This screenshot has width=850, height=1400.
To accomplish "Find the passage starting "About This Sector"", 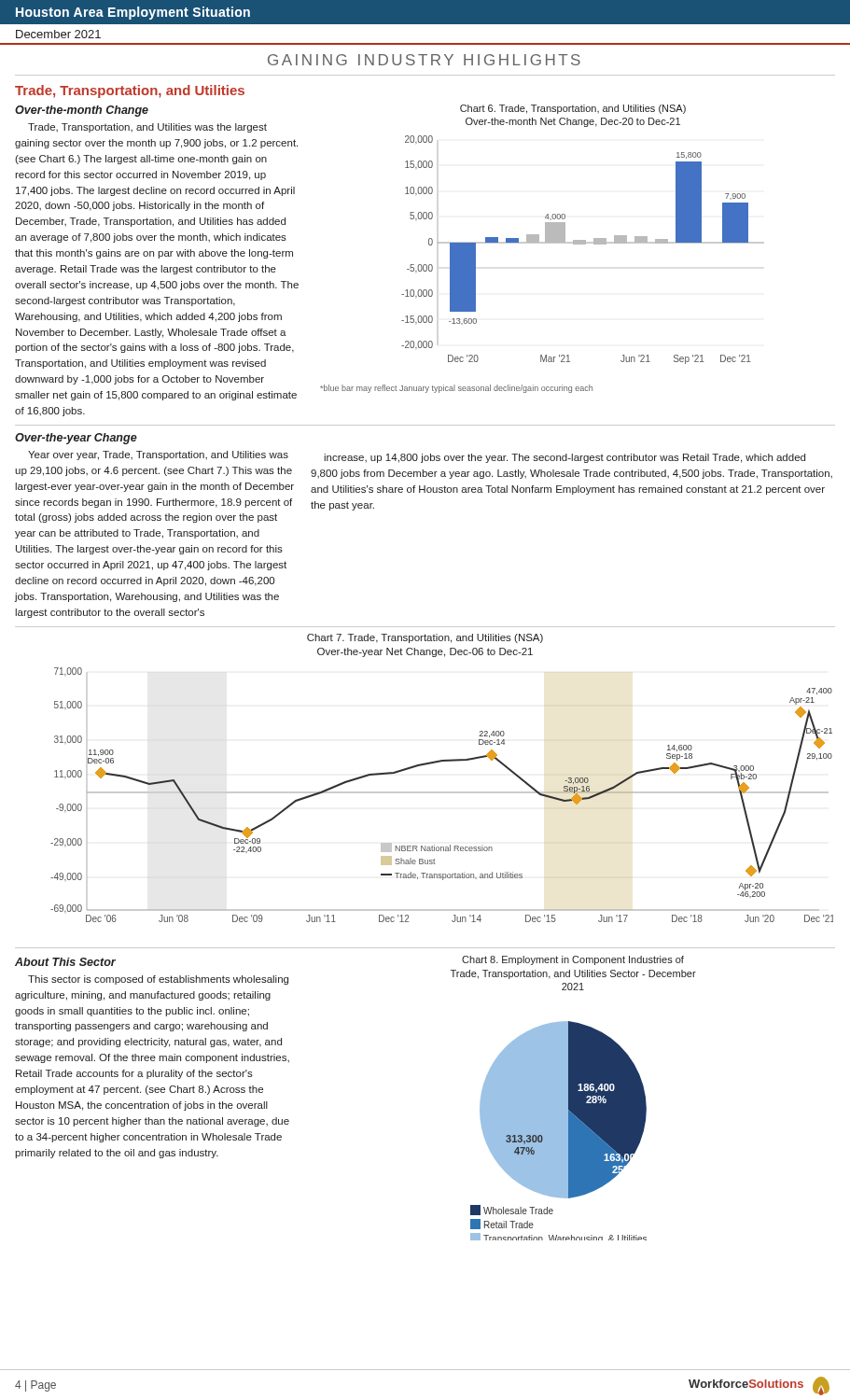I will point(65,962).
